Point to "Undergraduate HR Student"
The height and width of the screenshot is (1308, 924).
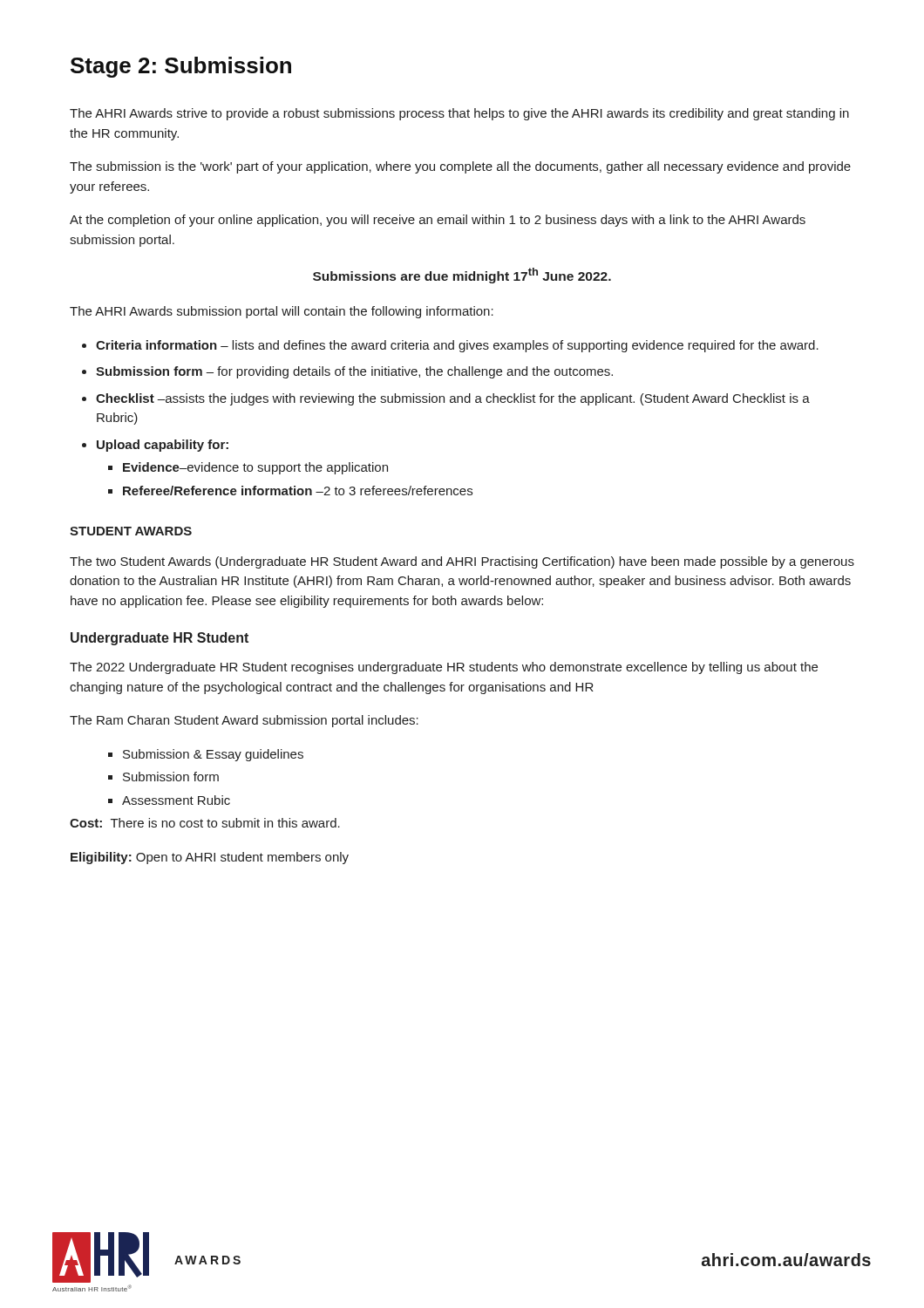point(160,639)
